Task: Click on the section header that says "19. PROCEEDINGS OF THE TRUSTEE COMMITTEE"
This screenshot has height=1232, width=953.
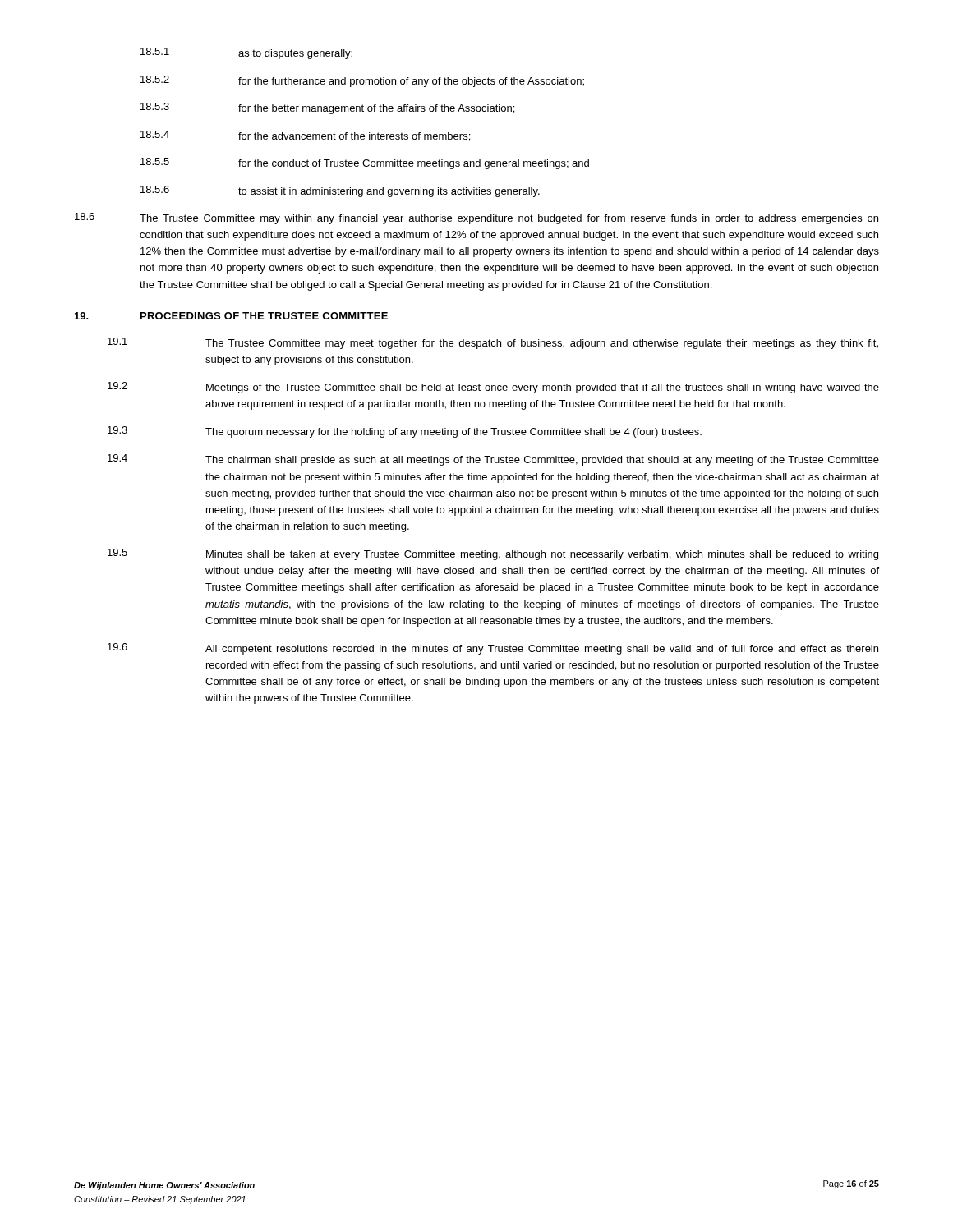Action: pos(231,316)
